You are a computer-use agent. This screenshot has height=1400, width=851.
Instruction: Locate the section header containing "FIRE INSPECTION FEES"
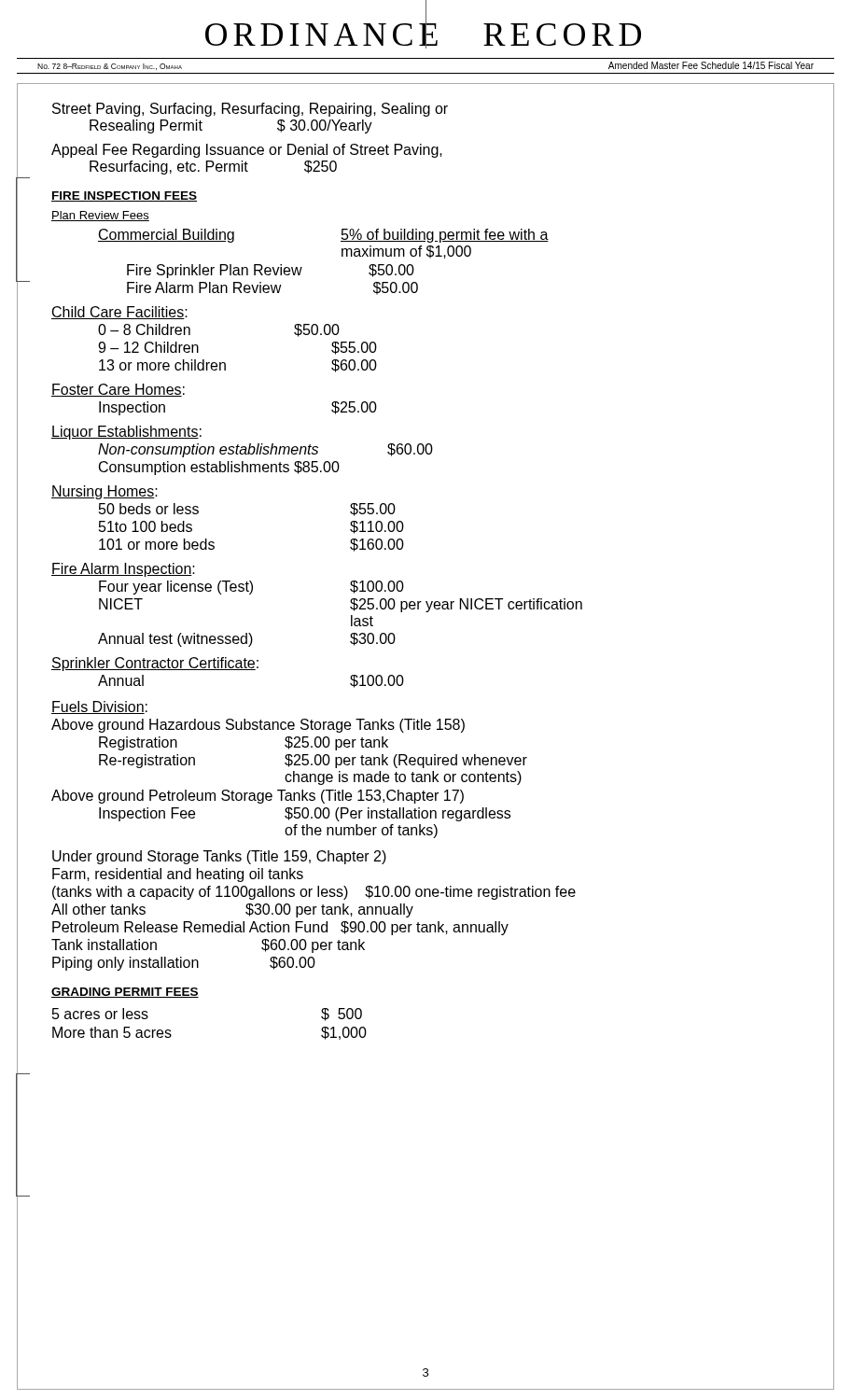tap(124, 196)
